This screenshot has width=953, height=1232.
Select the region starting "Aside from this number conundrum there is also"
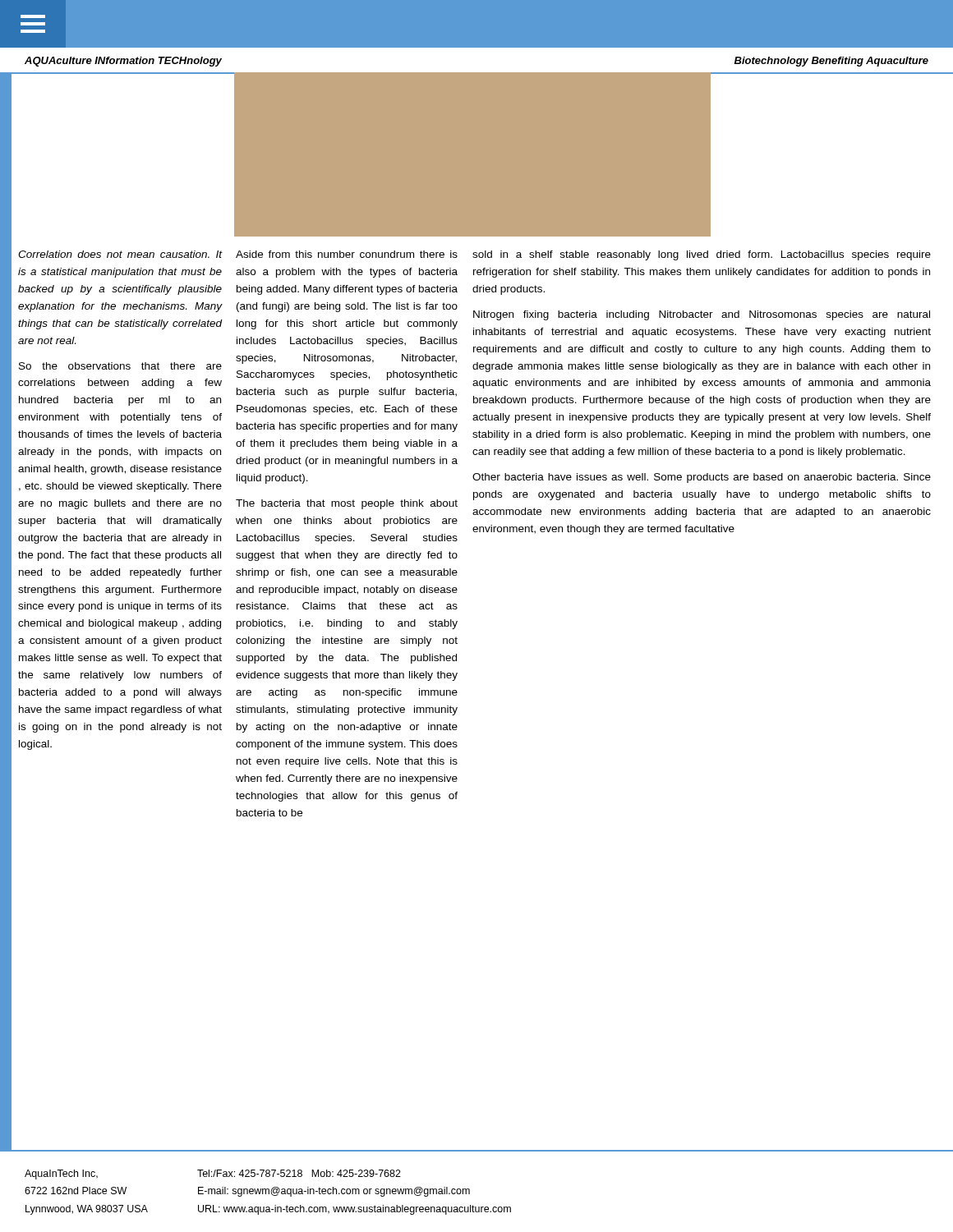[x=347, y=534]
